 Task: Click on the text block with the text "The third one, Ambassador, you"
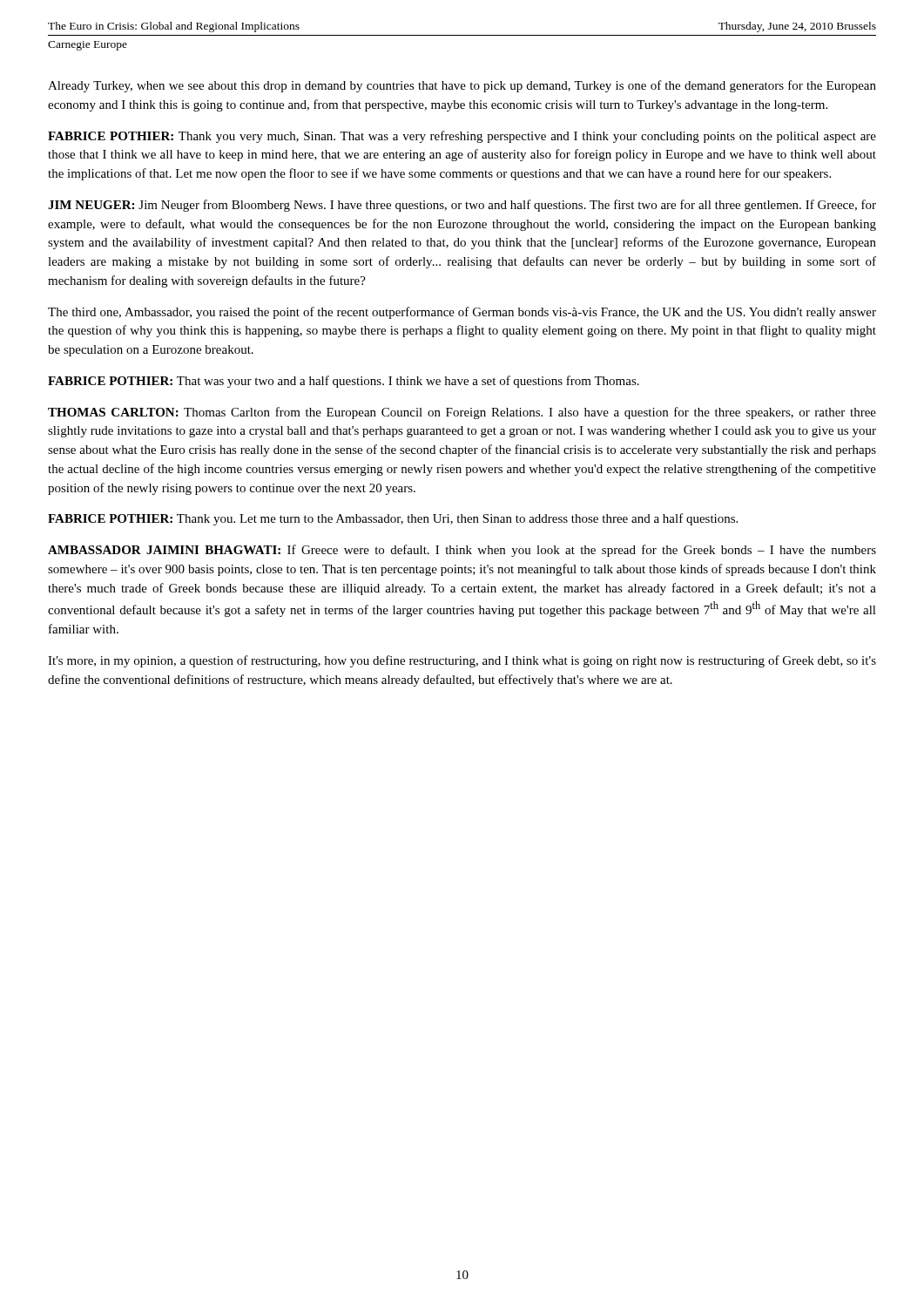coord(462,330)
